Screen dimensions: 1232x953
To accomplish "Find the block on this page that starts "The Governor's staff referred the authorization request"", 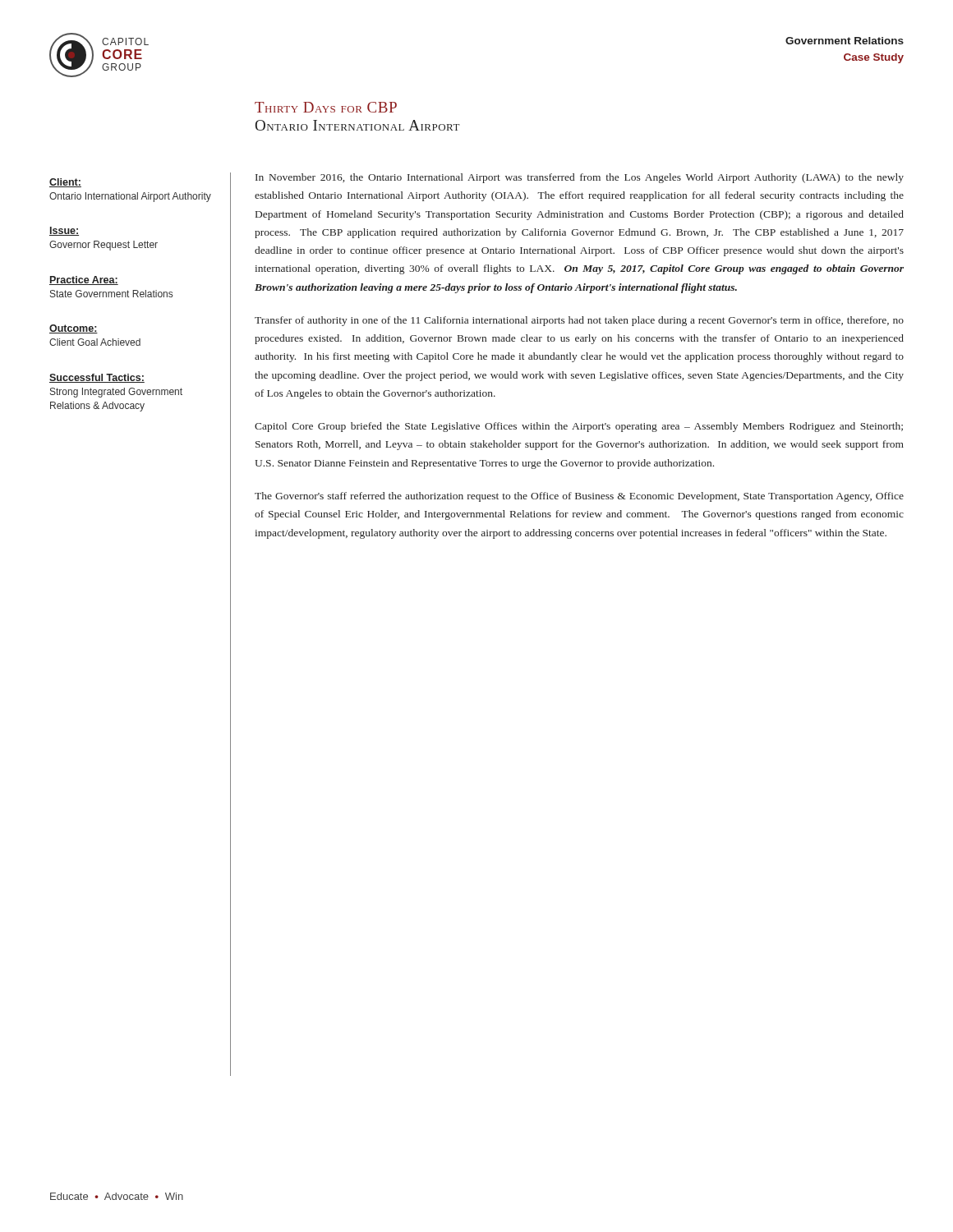I will click(579, 514).
